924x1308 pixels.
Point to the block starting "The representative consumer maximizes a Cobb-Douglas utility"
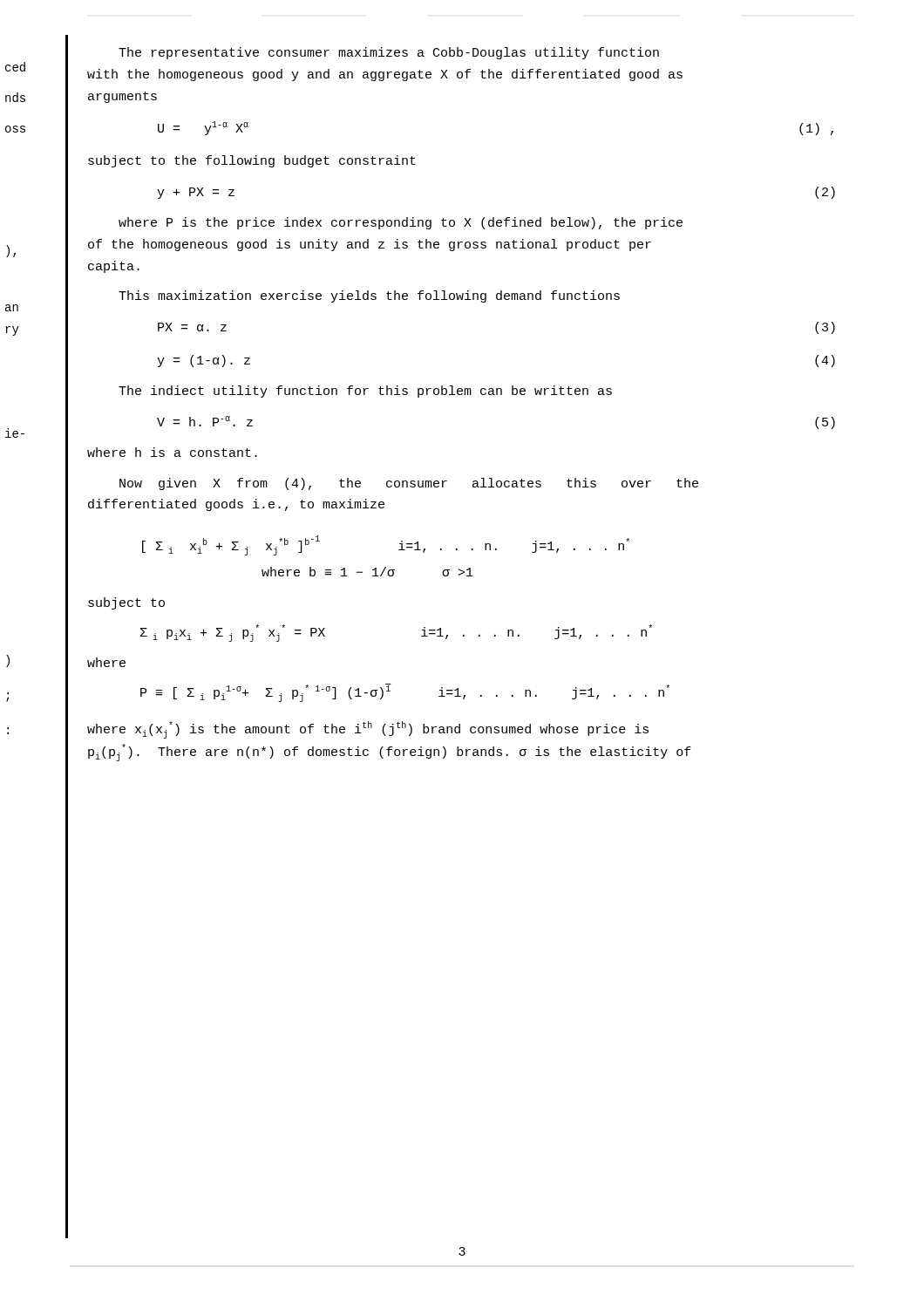(x=385, y=75)
